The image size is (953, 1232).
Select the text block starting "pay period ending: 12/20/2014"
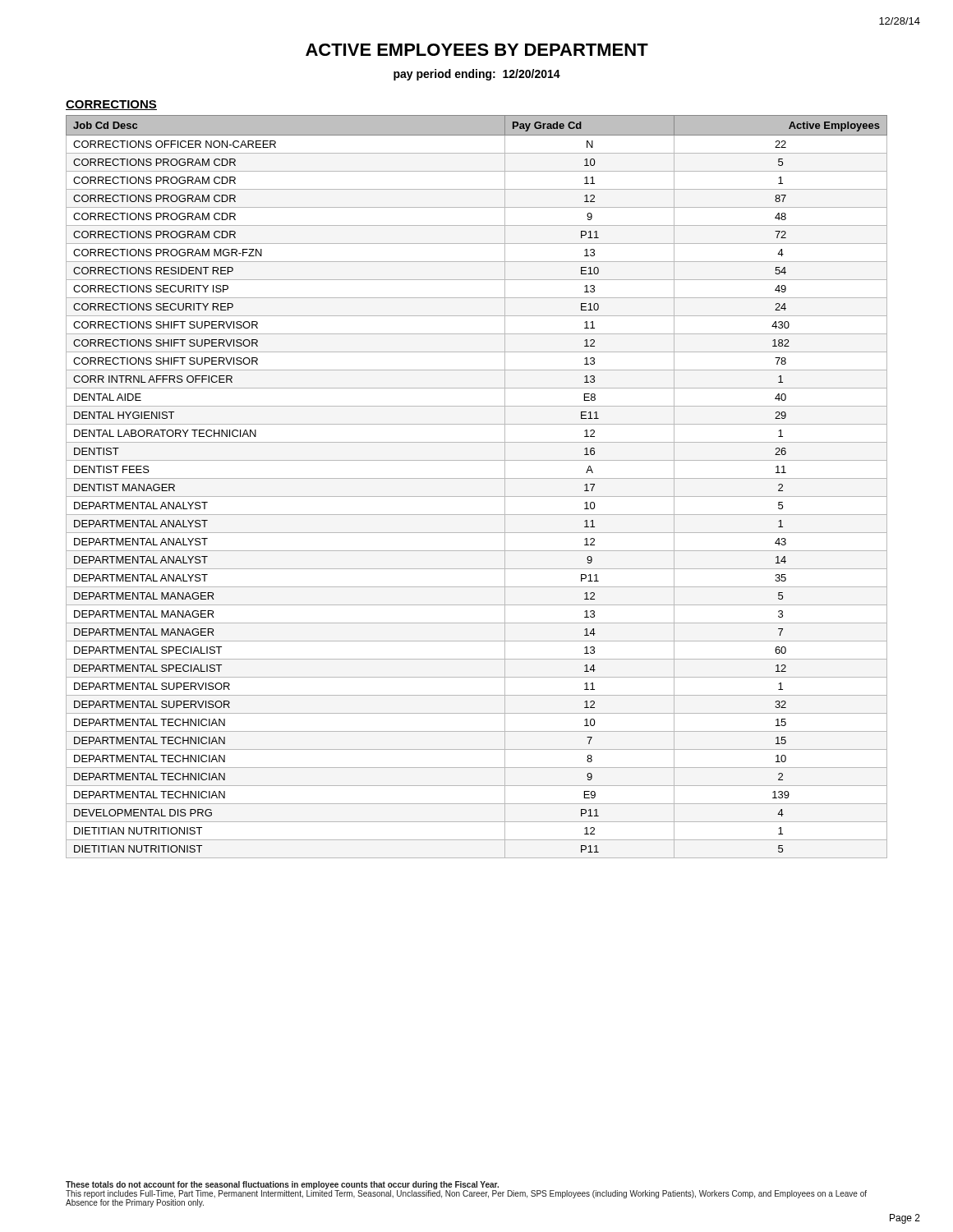tap(476, 74)
